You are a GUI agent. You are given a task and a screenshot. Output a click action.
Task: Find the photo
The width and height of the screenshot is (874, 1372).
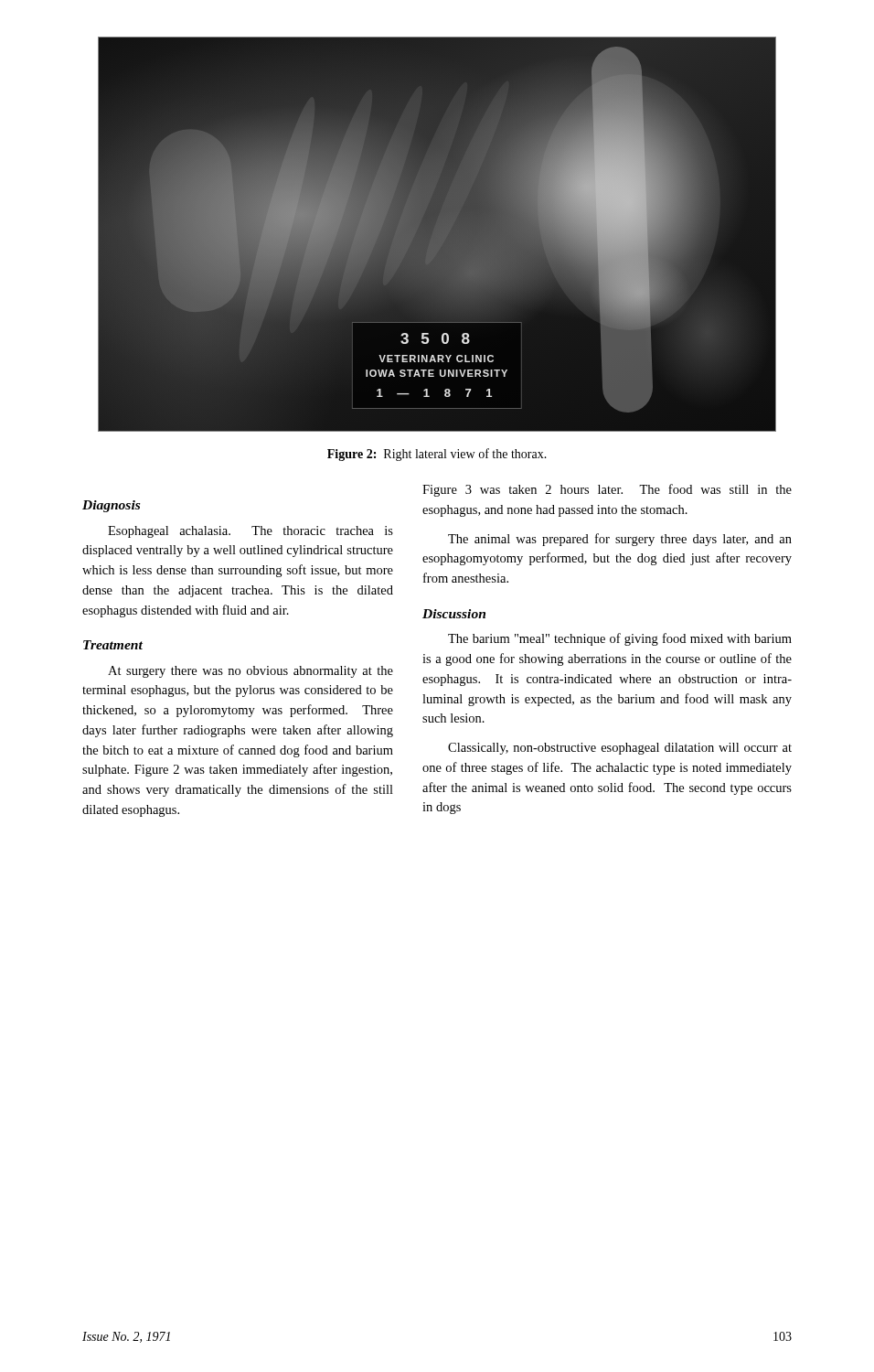(437, 237)
